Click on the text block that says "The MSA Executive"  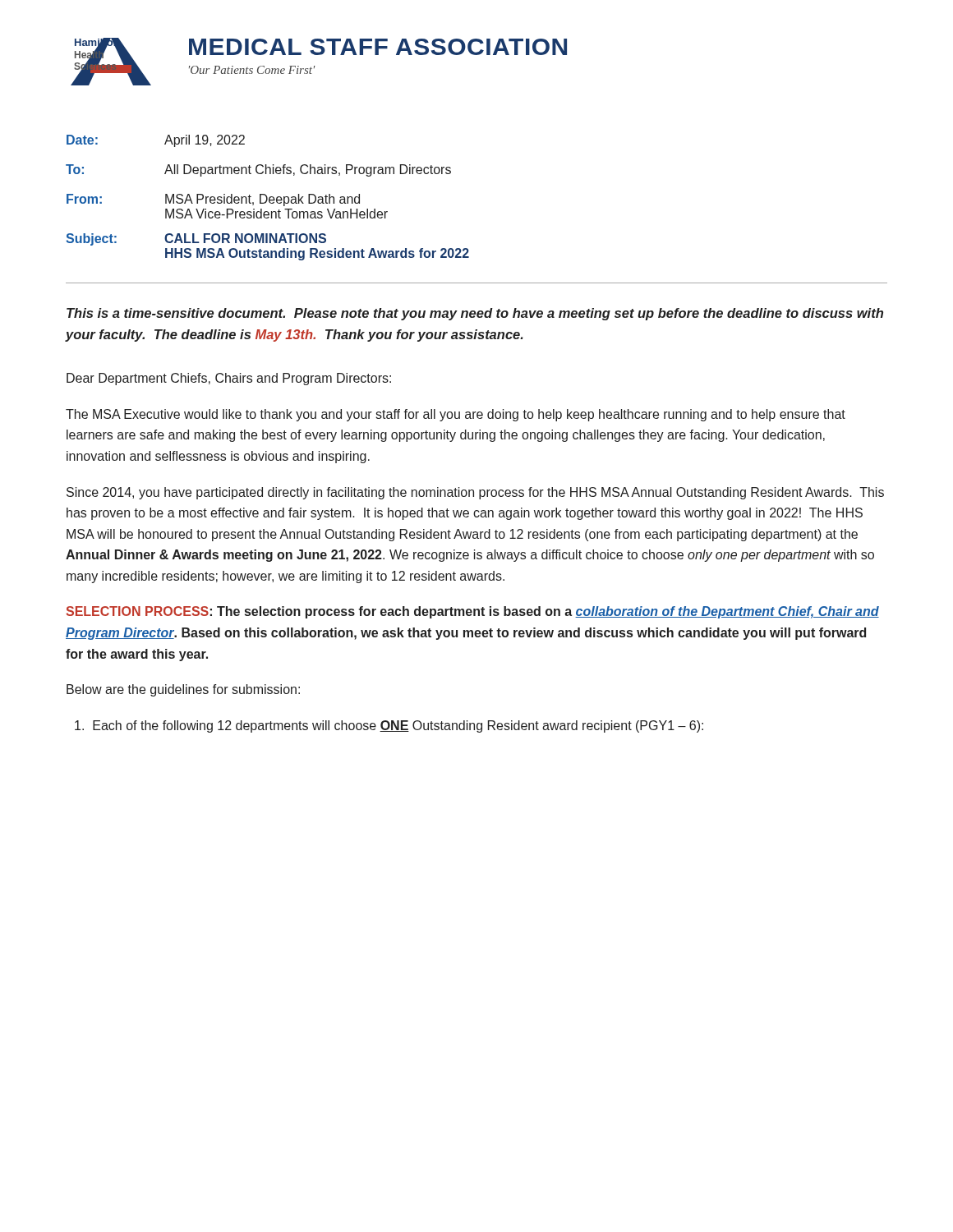coord(455,435)
